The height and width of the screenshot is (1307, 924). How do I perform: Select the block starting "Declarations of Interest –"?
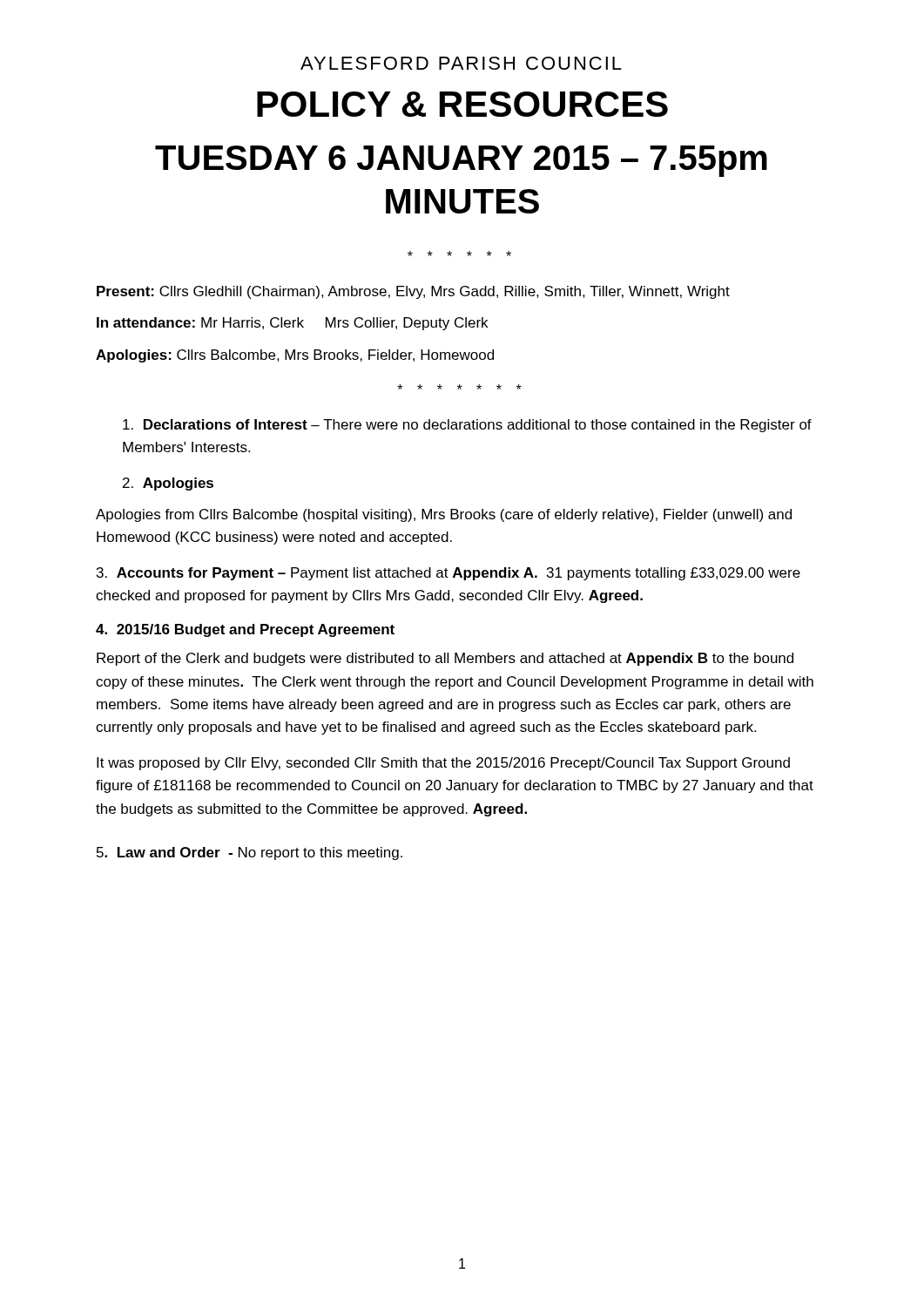[467, 436]
